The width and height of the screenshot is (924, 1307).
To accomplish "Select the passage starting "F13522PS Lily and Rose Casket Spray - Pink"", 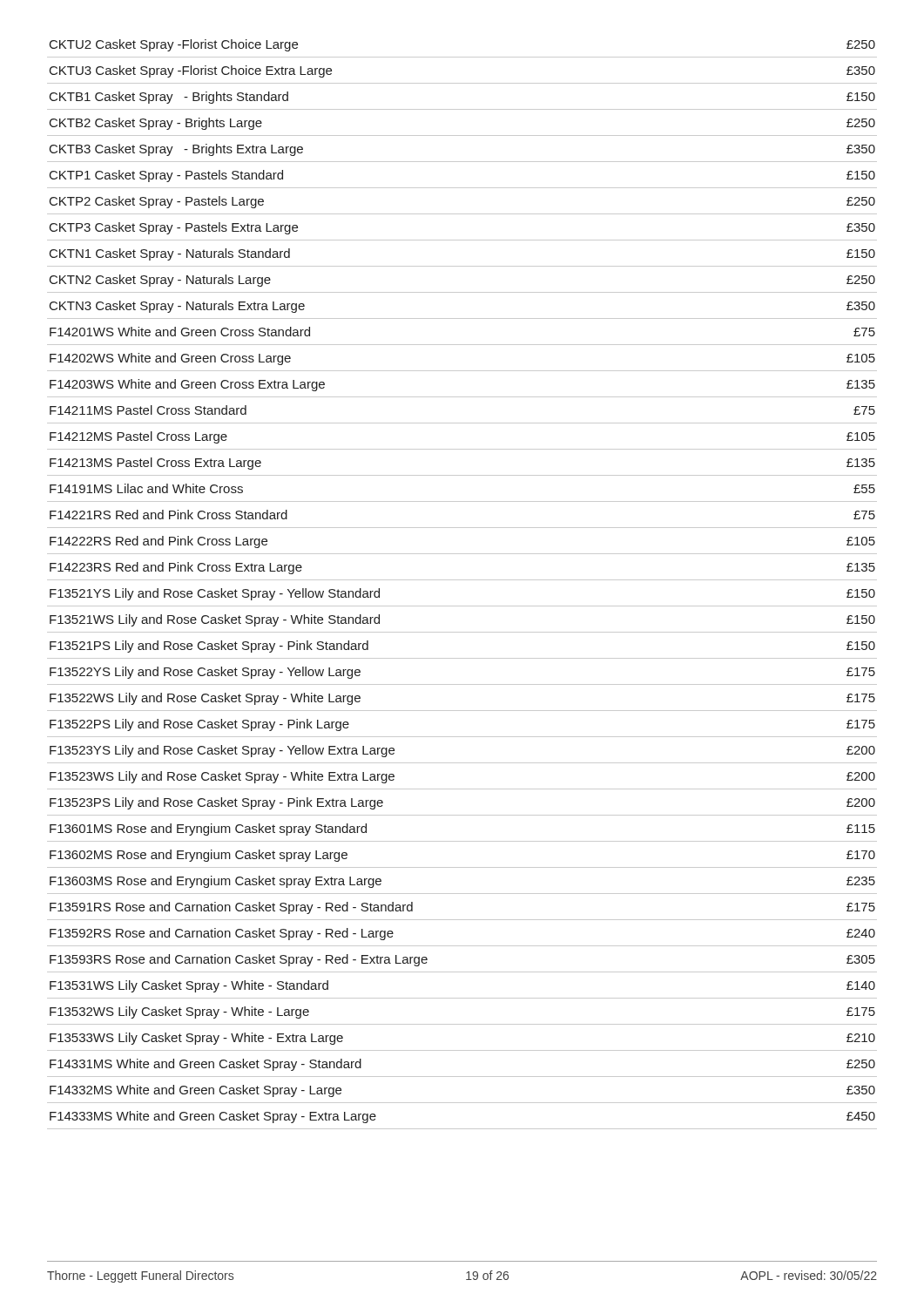I will point(202,727).
